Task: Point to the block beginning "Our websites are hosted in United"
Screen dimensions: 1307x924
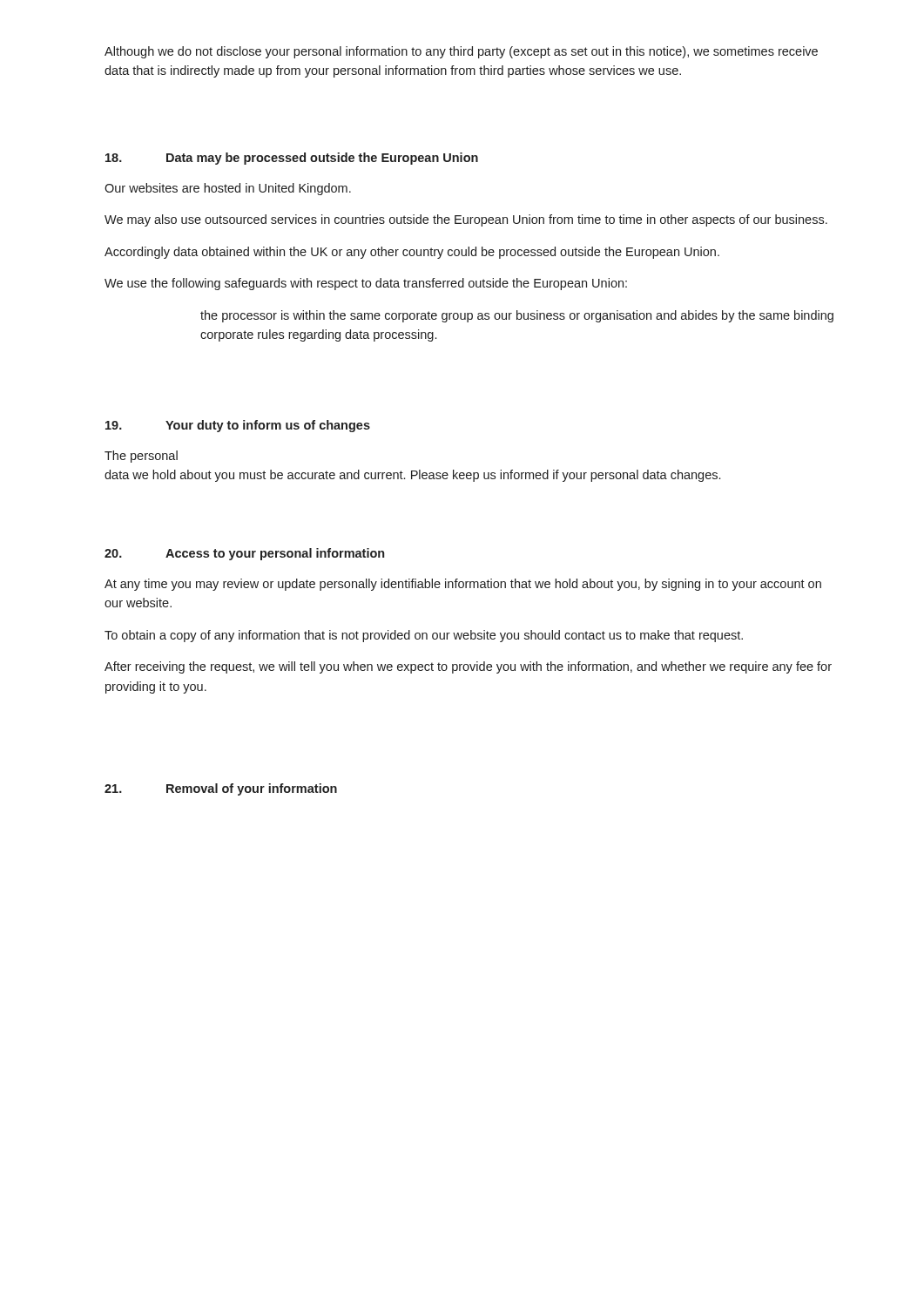Action: (x=228, y=188)
